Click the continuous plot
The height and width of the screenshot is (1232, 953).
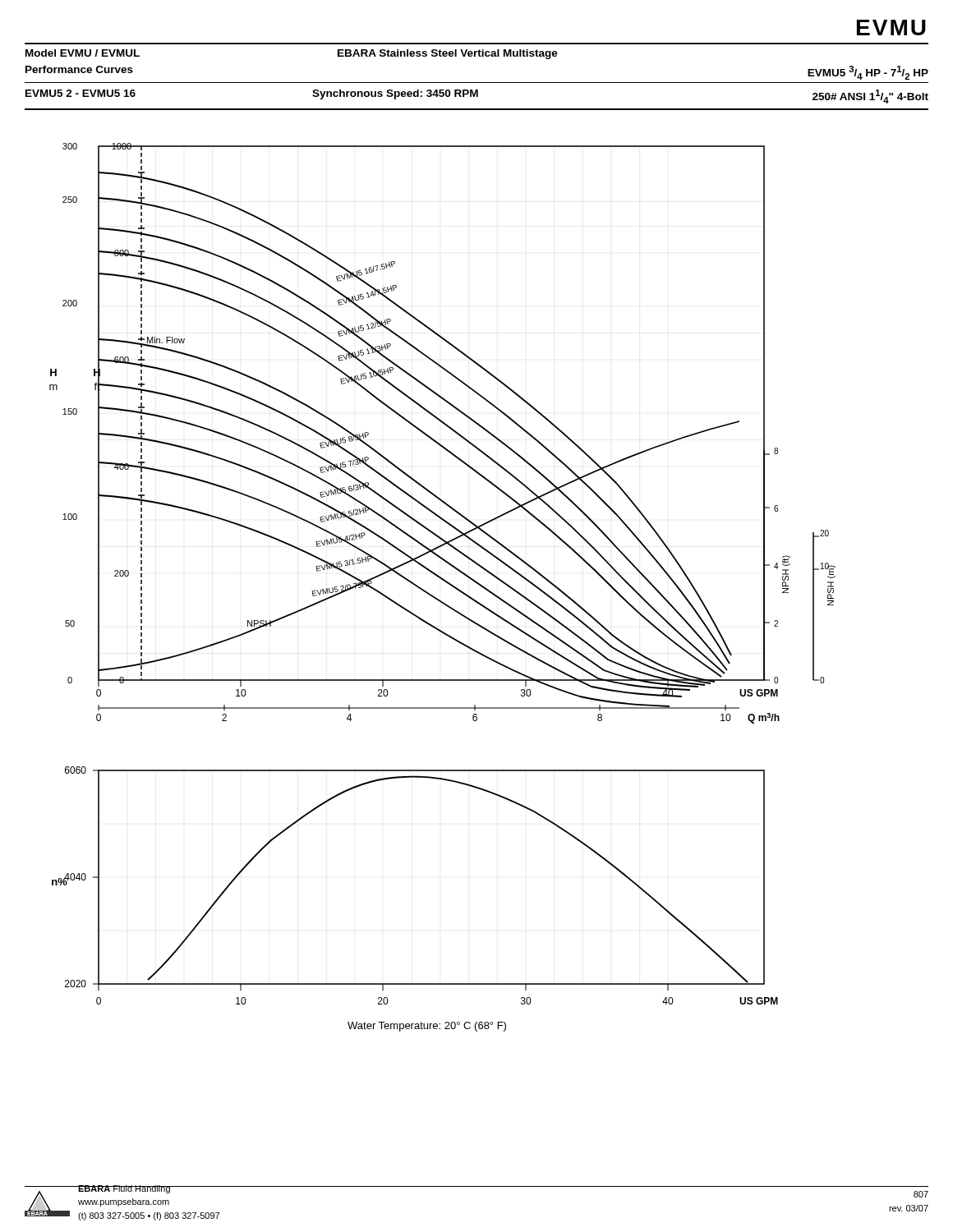pos(476,635)
